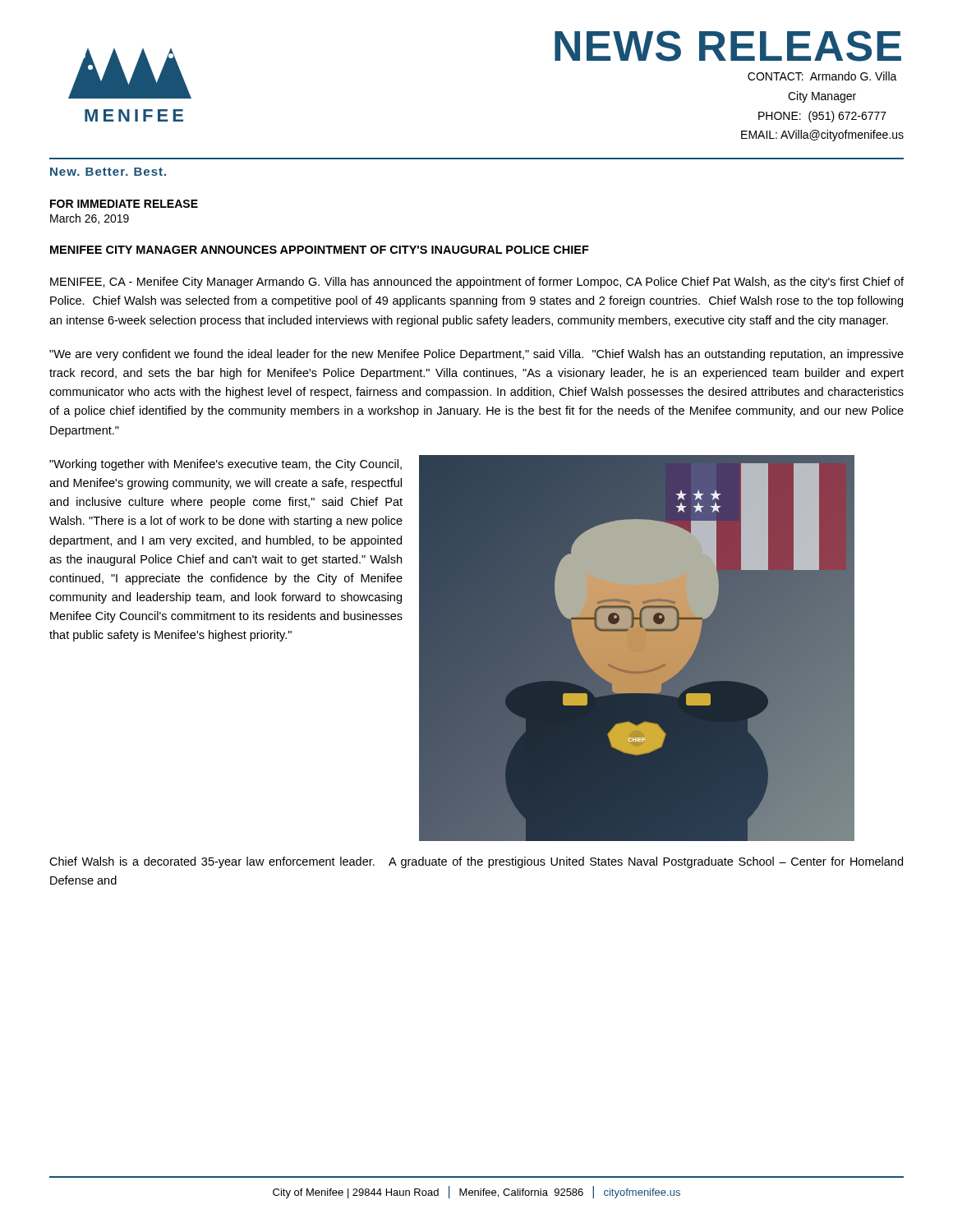This screenshot has width=953, height=1232.
Task: Click on the text block with the text "Chief Walsh is a decorated"
Action: point(476,871)
